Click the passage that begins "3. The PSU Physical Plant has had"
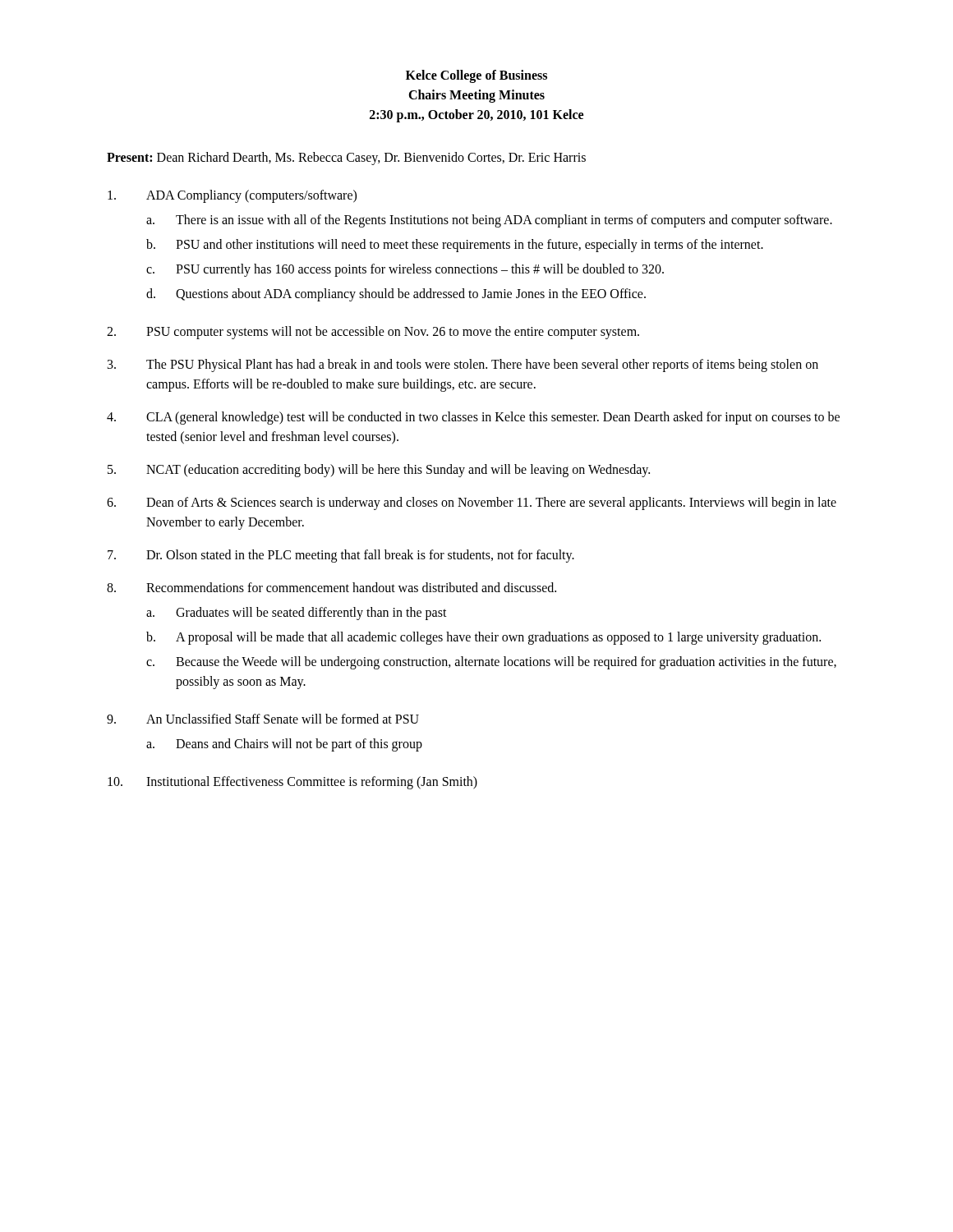The image size is (953, 1232). click(x=476, y=375)
